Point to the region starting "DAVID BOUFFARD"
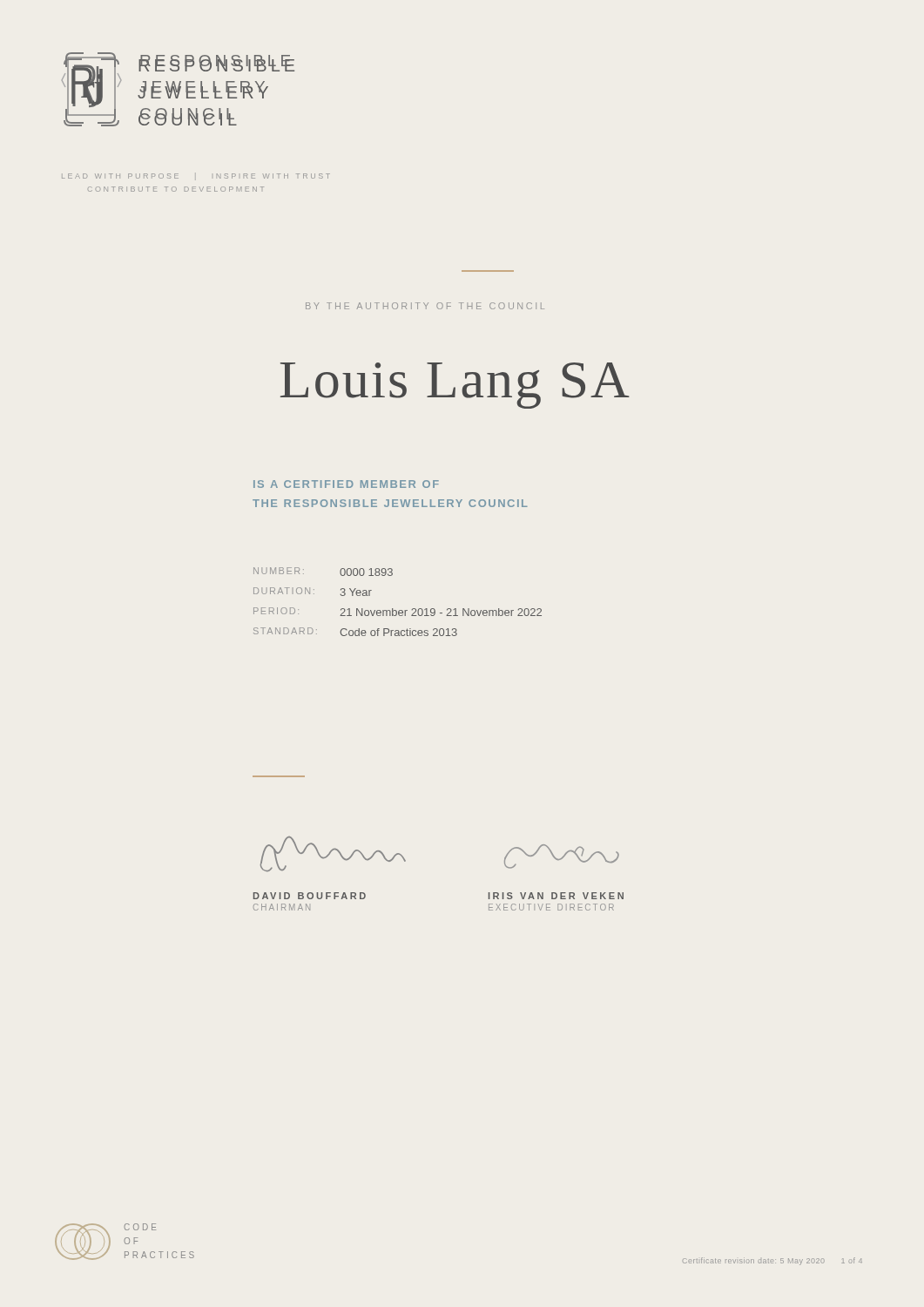 point(310,896)
